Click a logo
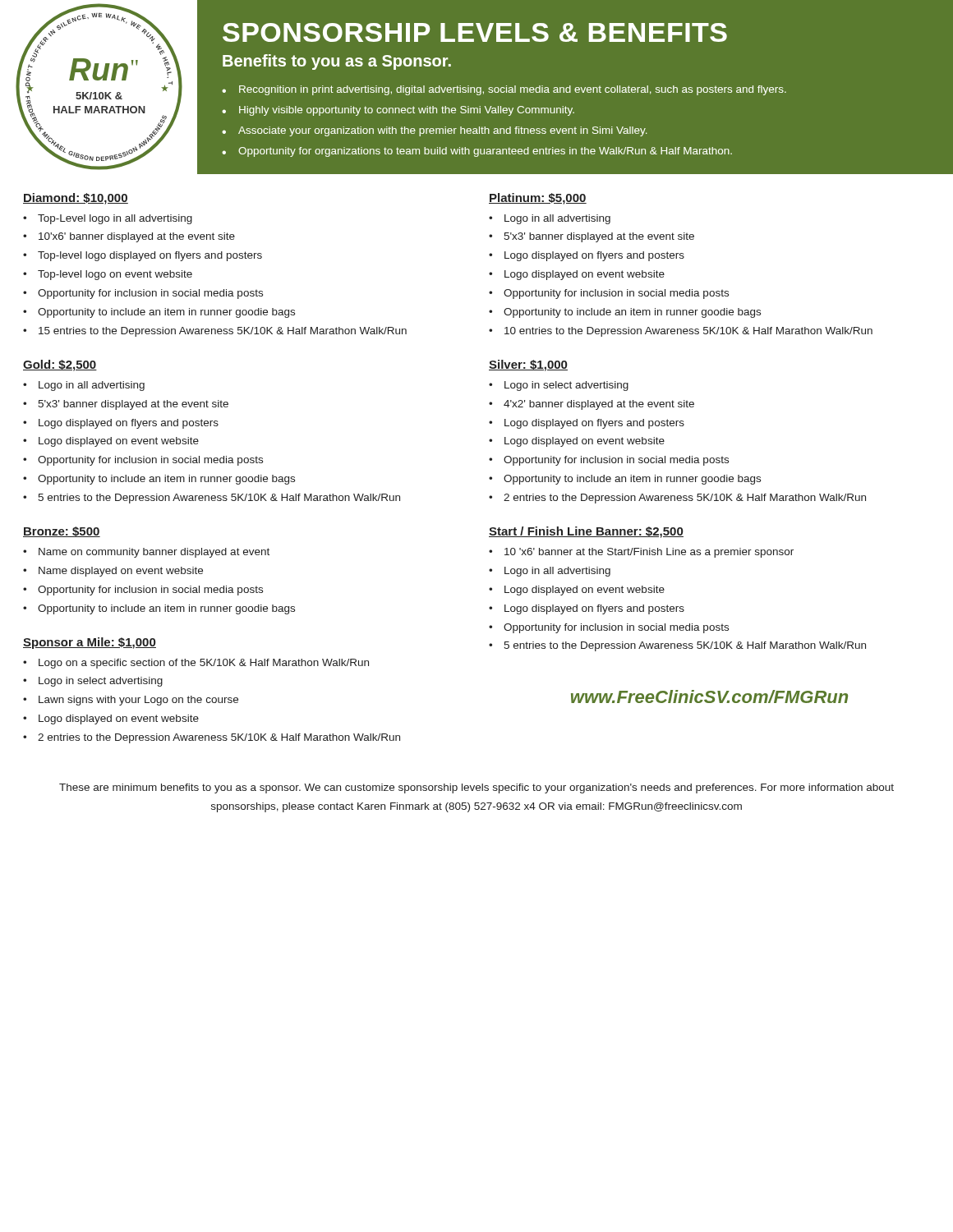953x1232 pixels. coord(476,87)
